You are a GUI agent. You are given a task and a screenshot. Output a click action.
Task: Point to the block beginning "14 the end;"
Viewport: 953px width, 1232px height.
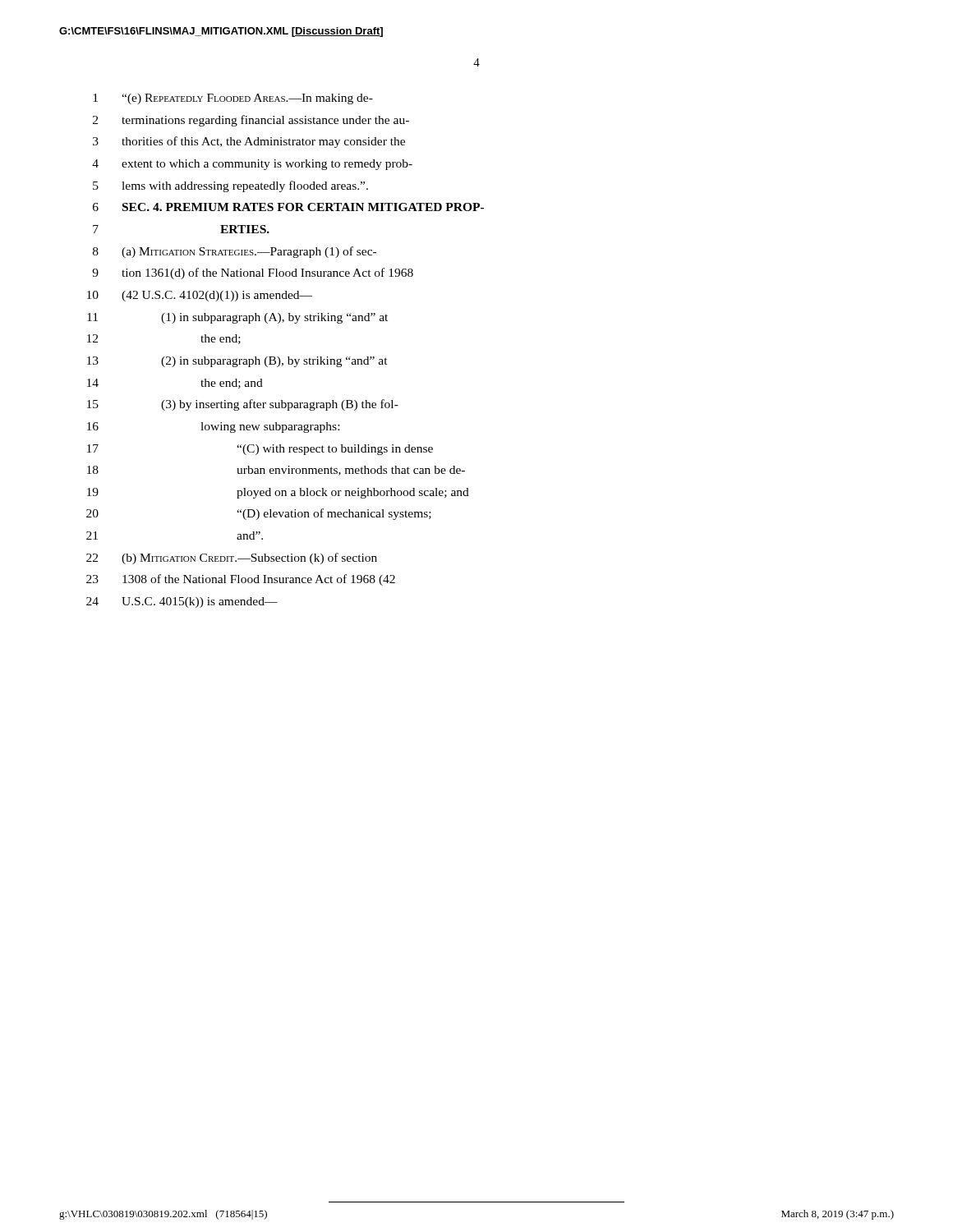click(94, 383)
